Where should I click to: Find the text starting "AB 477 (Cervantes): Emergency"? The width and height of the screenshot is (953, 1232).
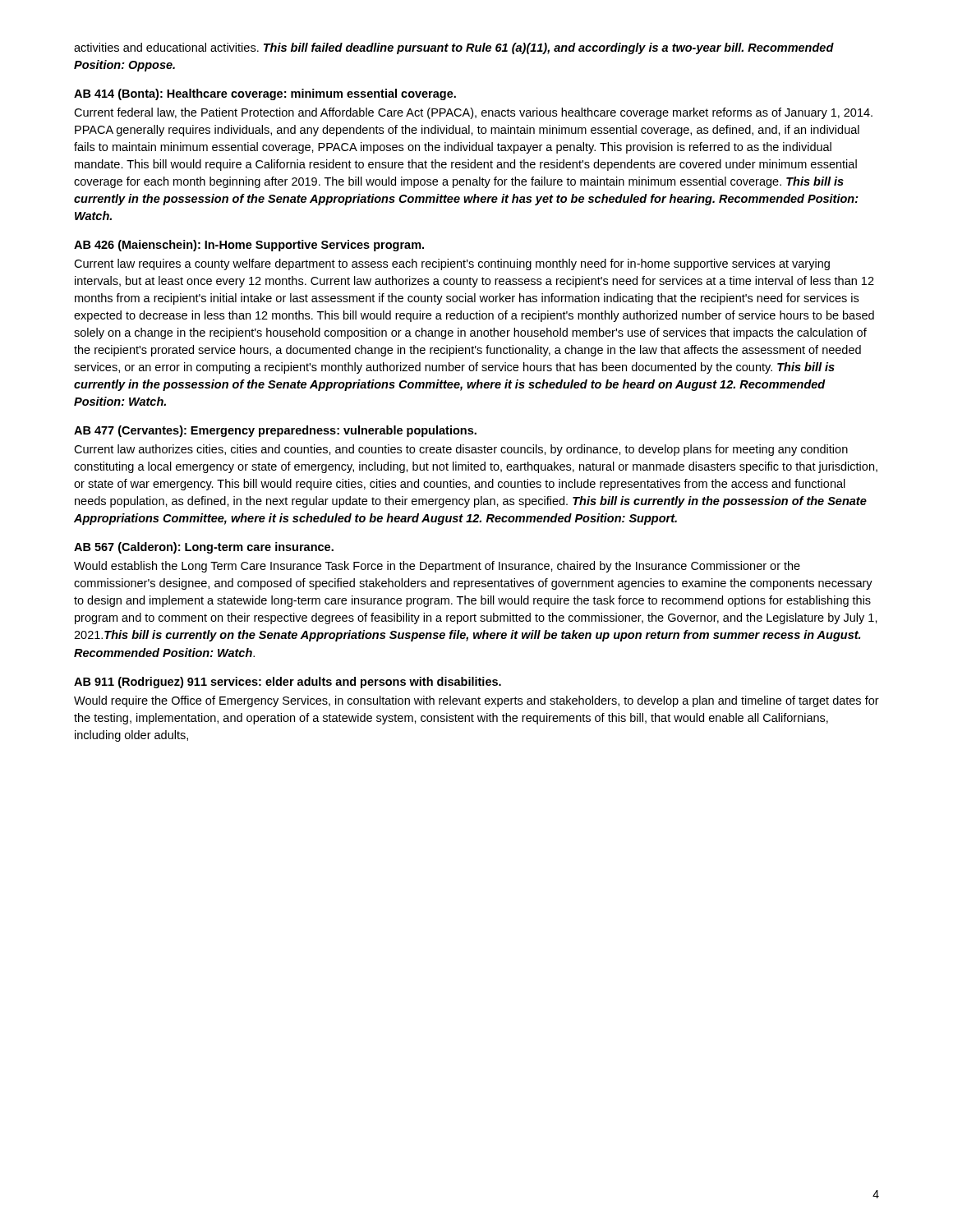tap(476, 431)
